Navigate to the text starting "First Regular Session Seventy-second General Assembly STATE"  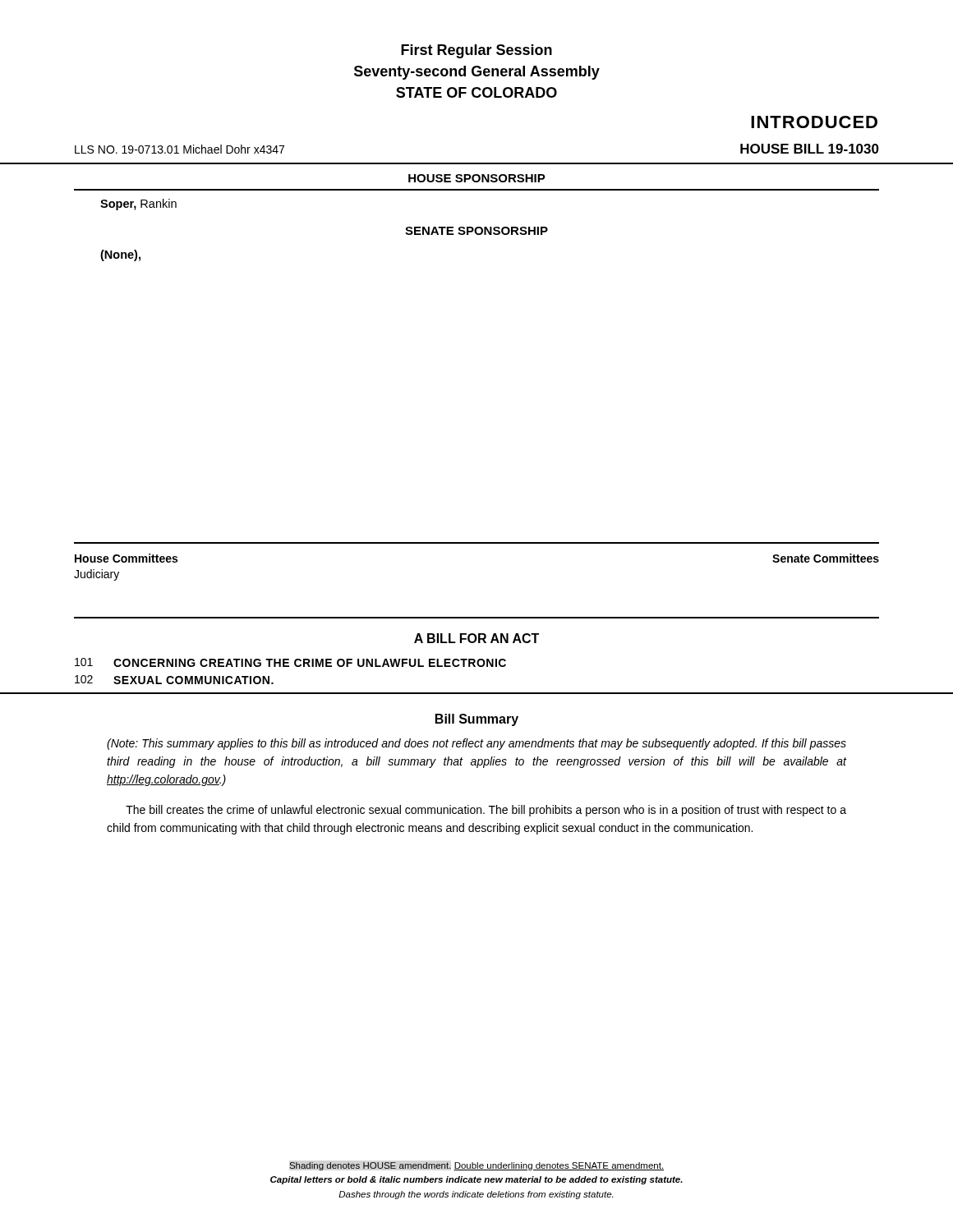point(476,72)
